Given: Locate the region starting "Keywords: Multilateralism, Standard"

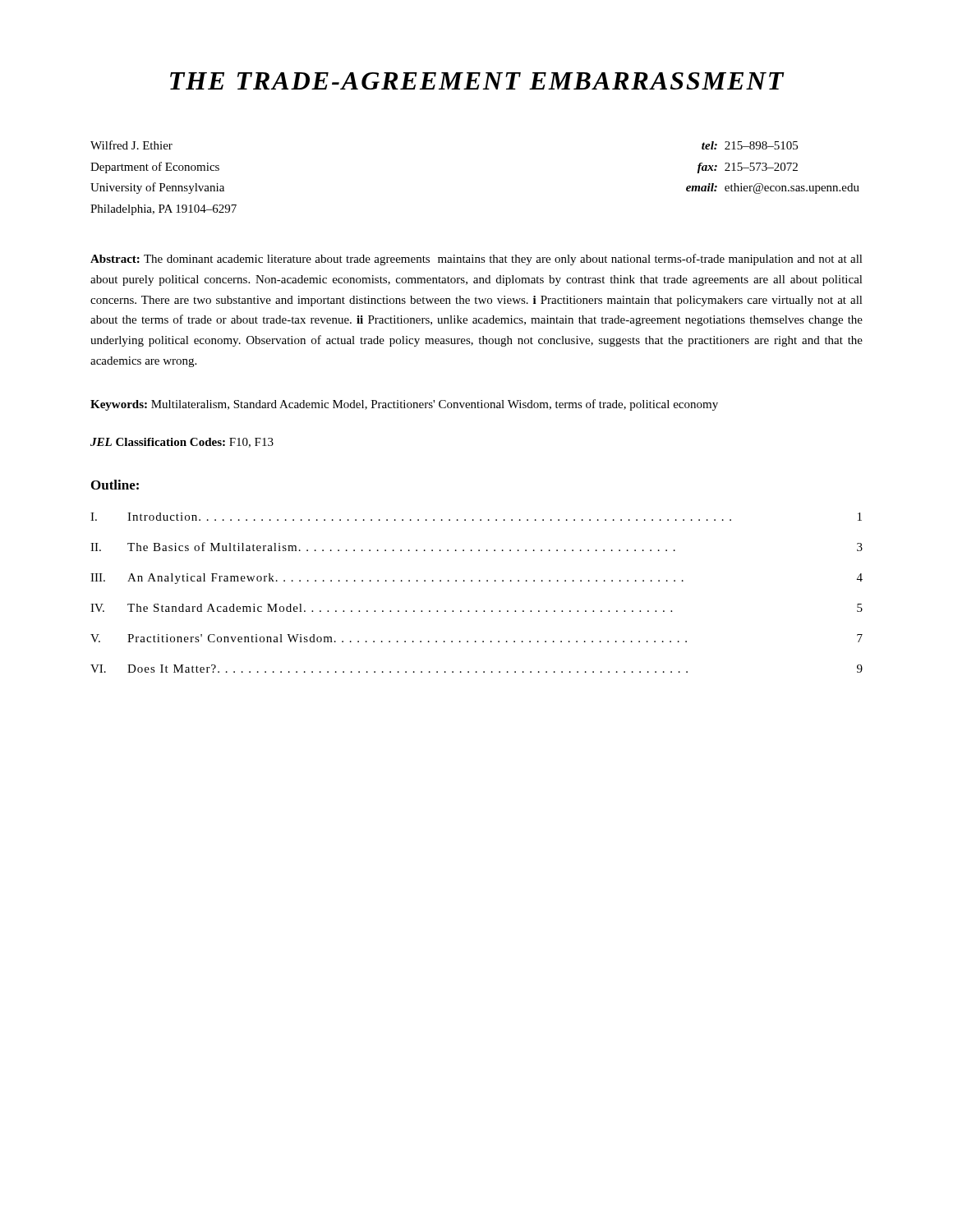Looking at the screenshot, I should coord(404,404).
